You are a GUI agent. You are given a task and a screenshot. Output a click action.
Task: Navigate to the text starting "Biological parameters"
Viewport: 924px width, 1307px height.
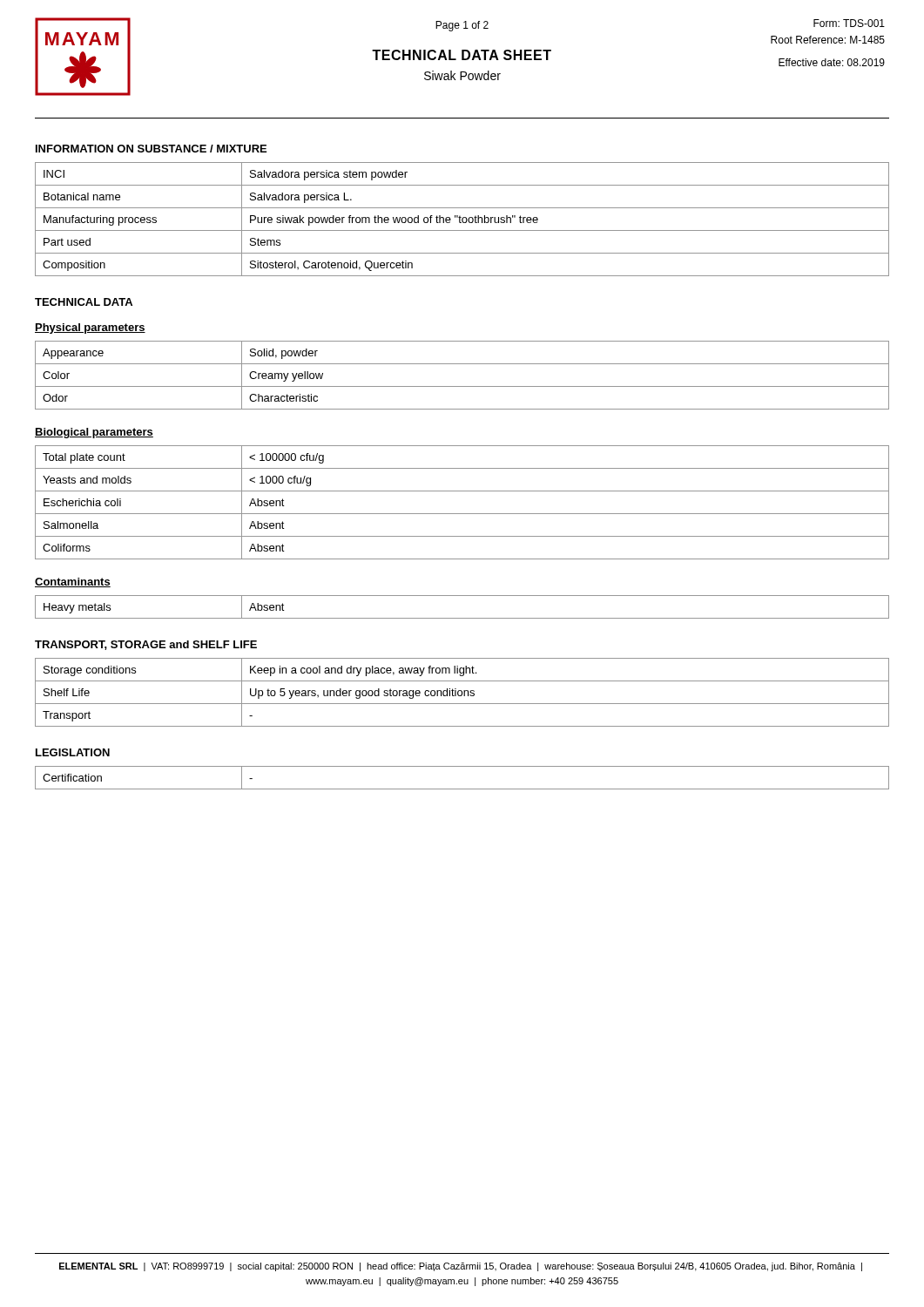click(x=94, y=432)
